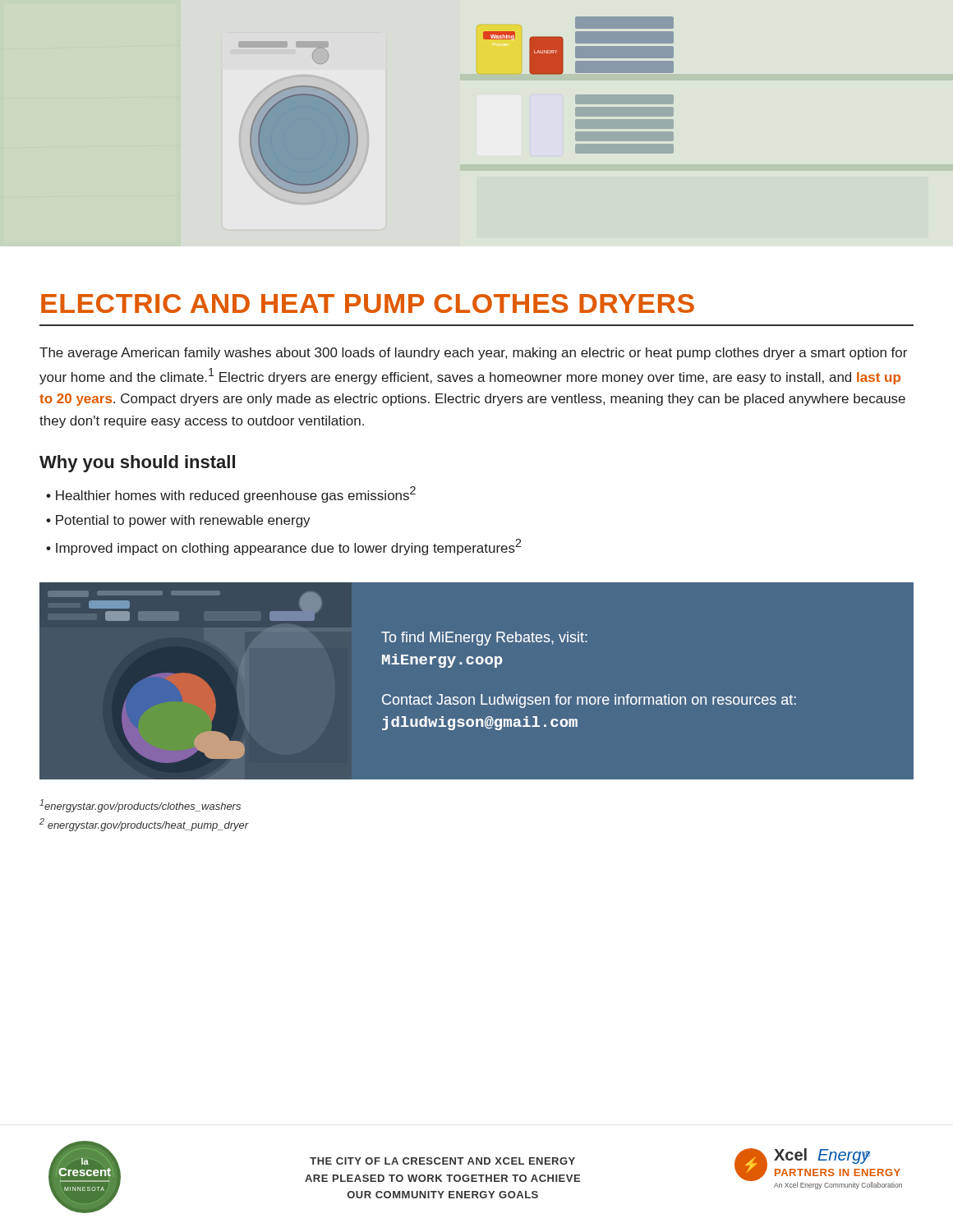Find the block on this page that starts "THE CITY OF LA CRESCENT AND XCEL"
The image size is (953, 1232).
443,1178
